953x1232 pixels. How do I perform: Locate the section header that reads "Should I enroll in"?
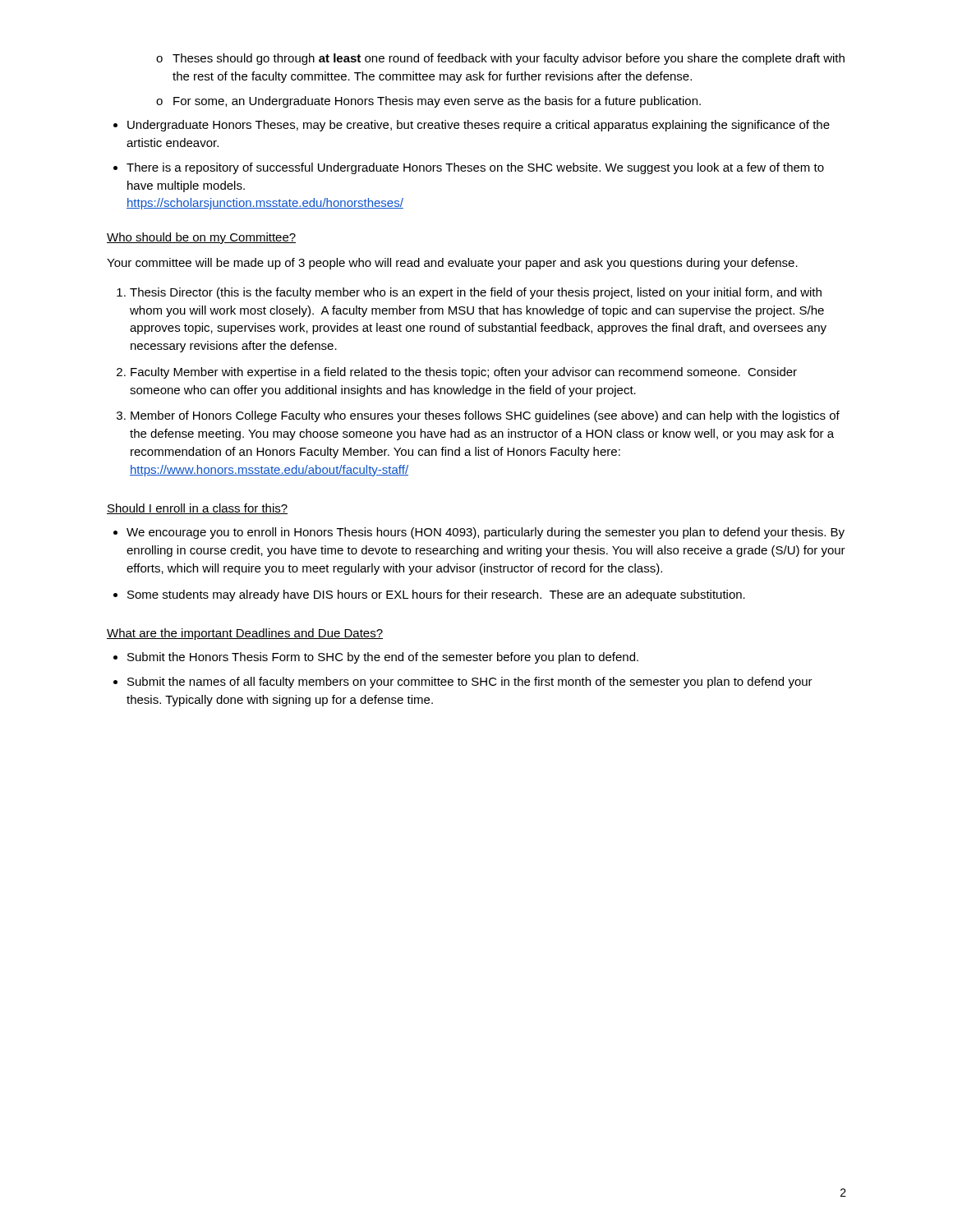[x=197, y=508]
